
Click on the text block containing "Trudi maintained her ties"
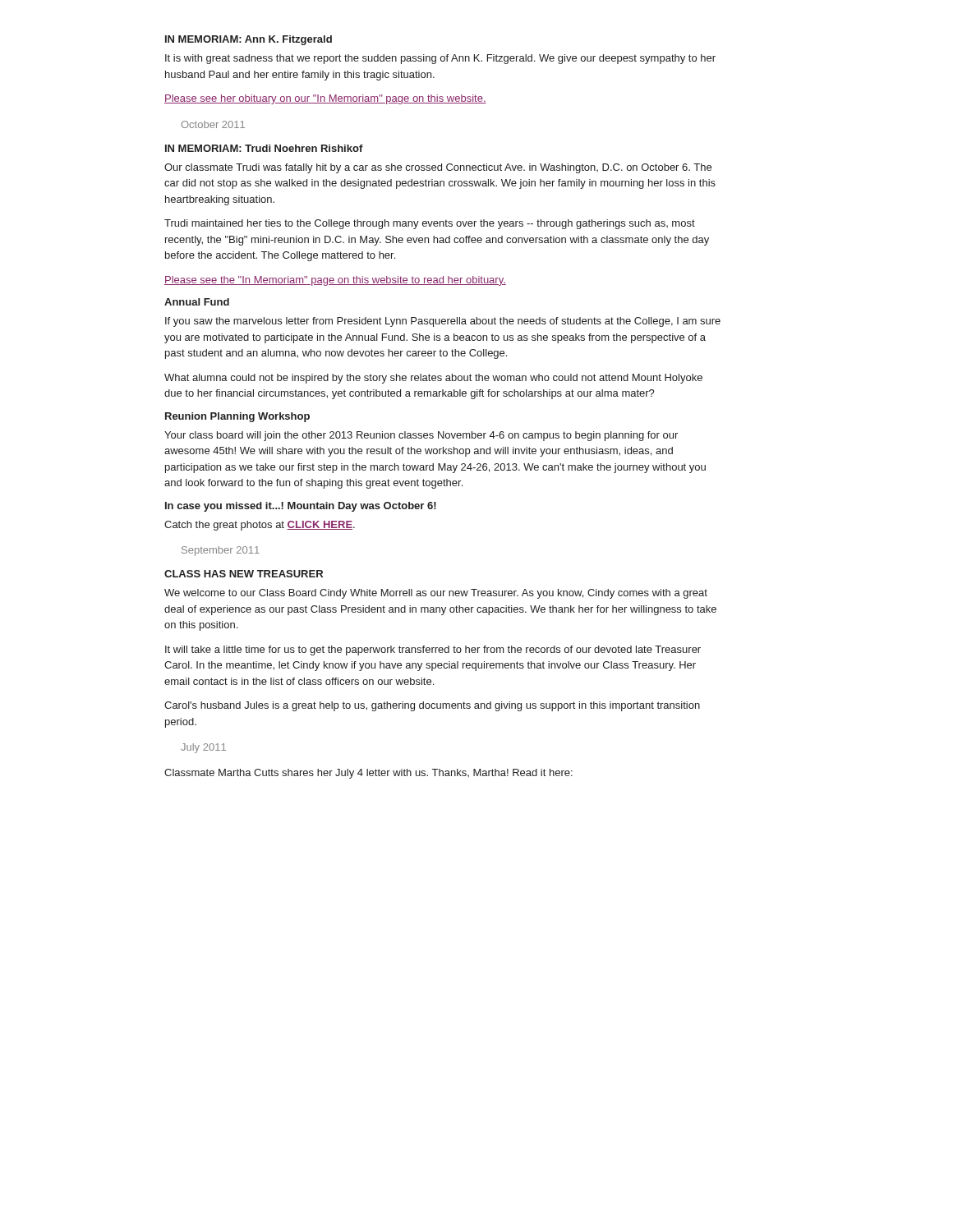coord(437,239)
